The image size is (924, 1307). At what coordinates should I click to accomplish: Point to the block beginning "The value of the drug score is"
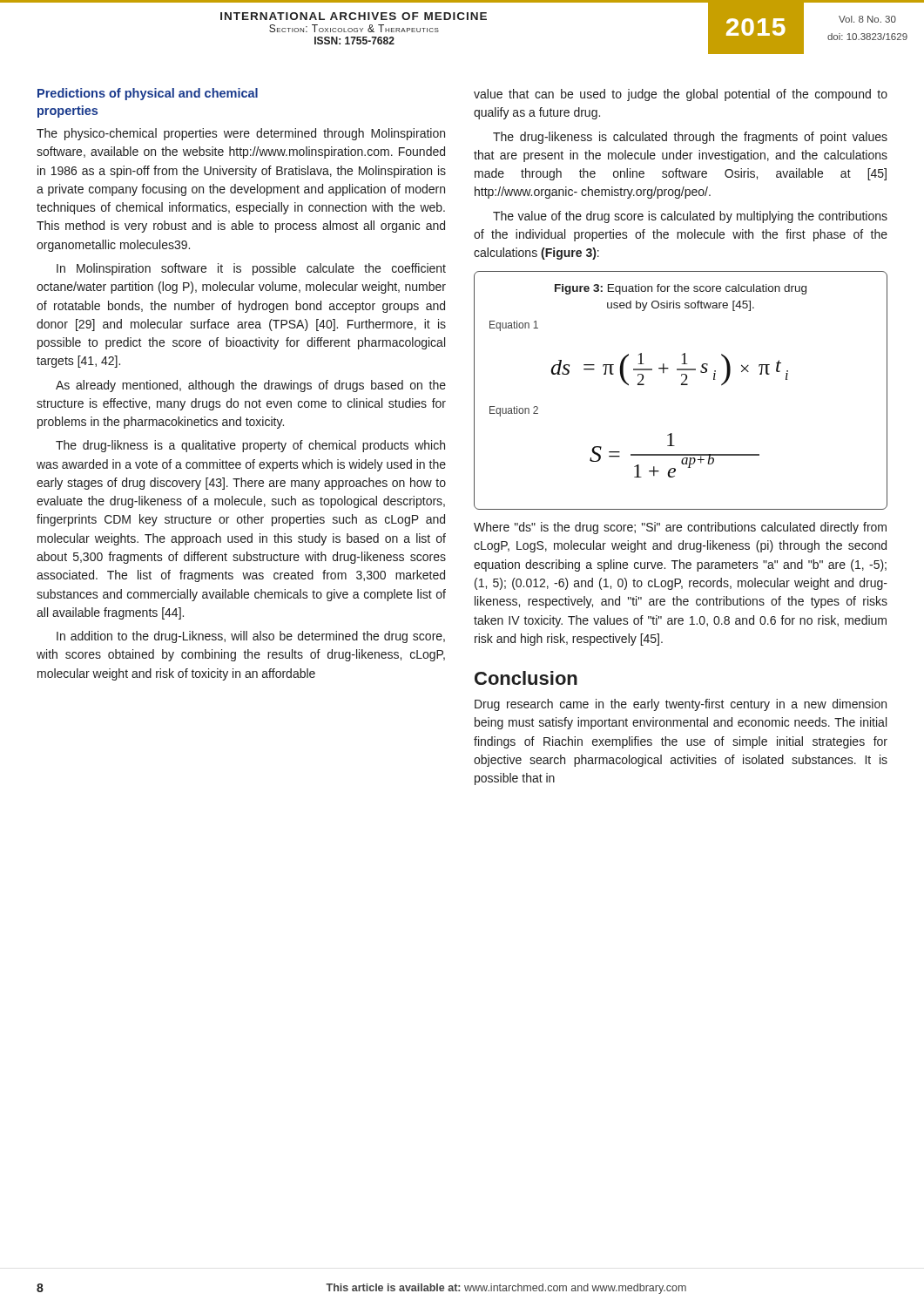coord(681,234)
